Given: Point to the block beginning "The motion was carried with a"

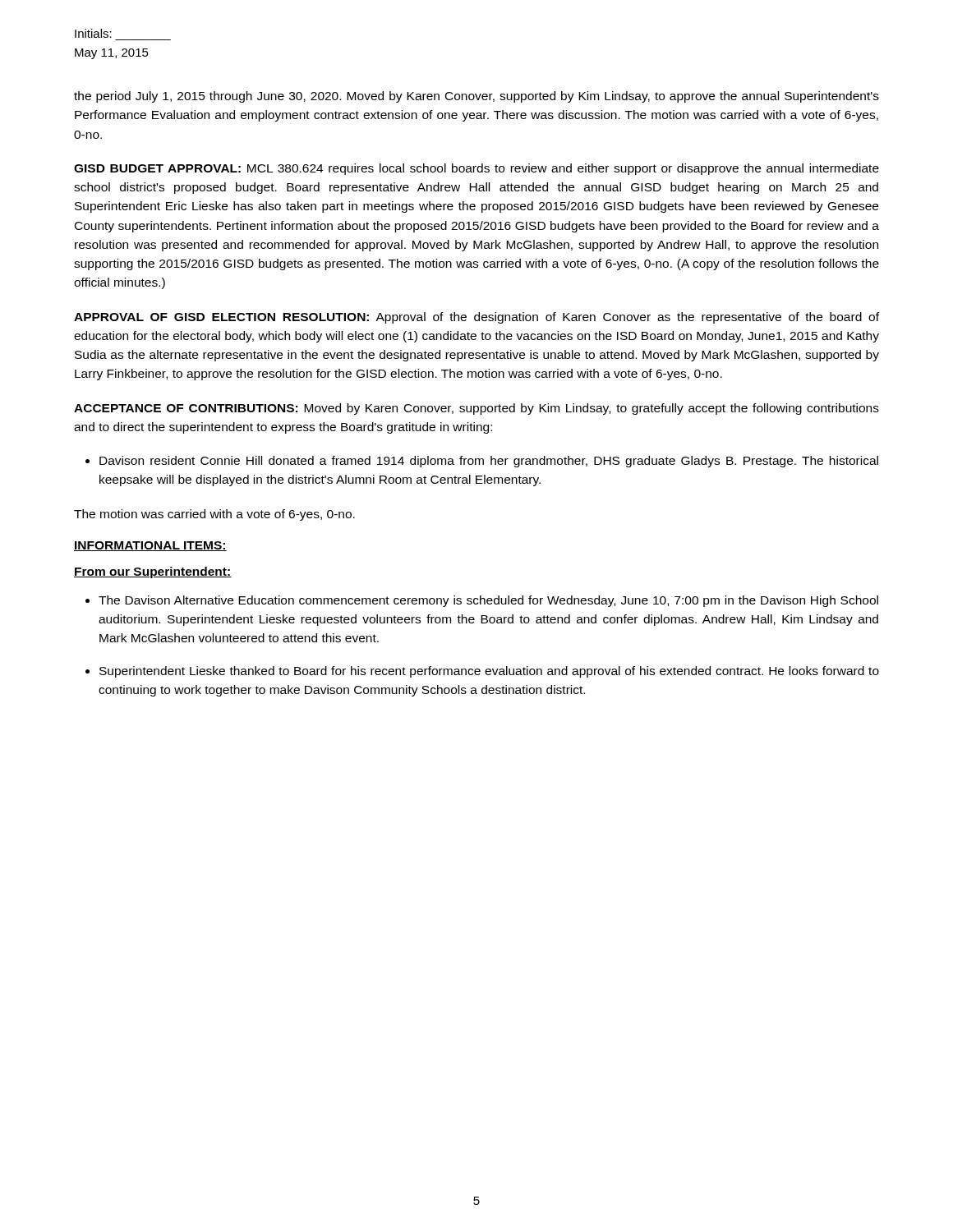Looking at the screenshot, I should (215, 513).
